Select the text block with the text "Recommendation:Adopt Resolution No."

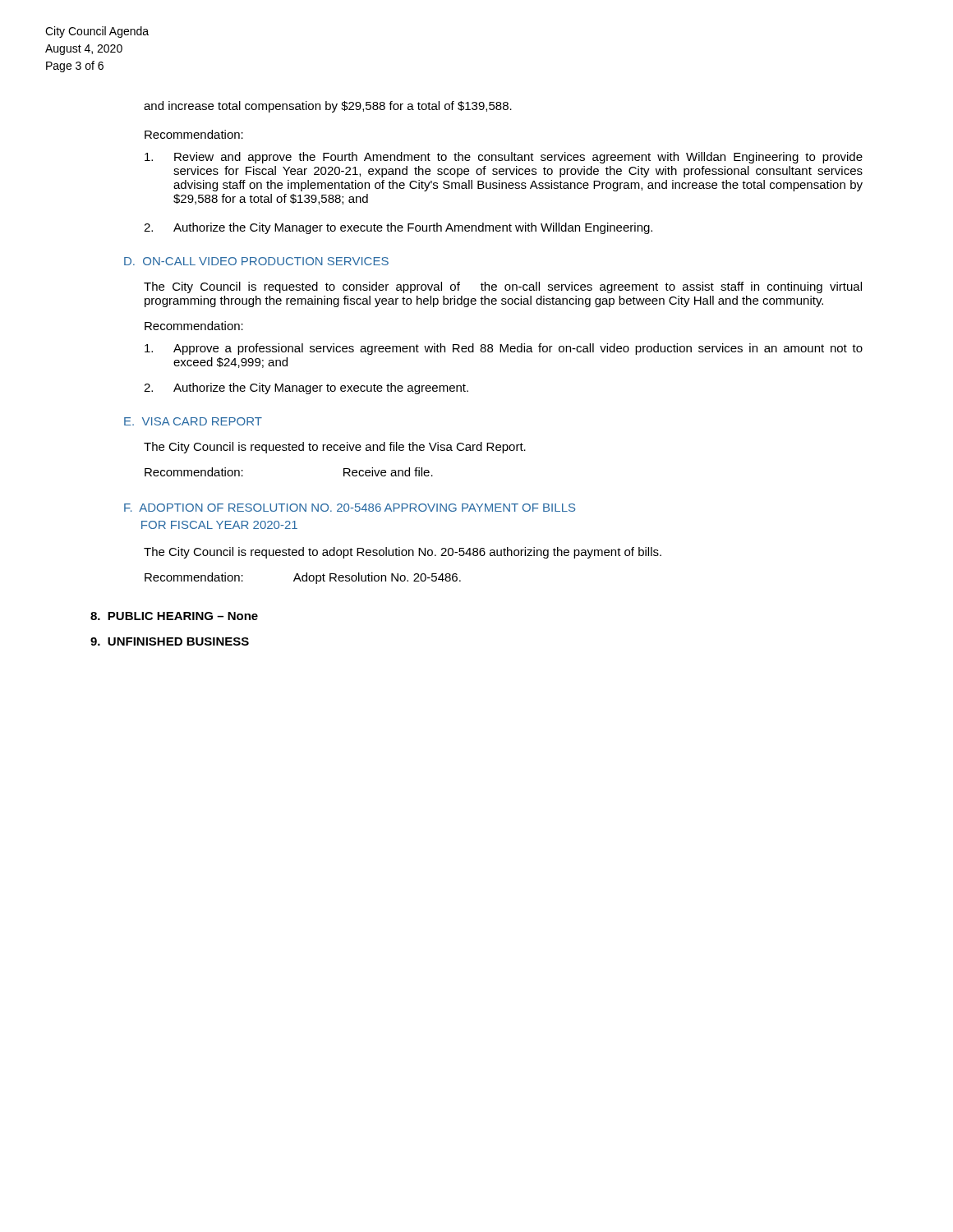[x=303, y=577]
